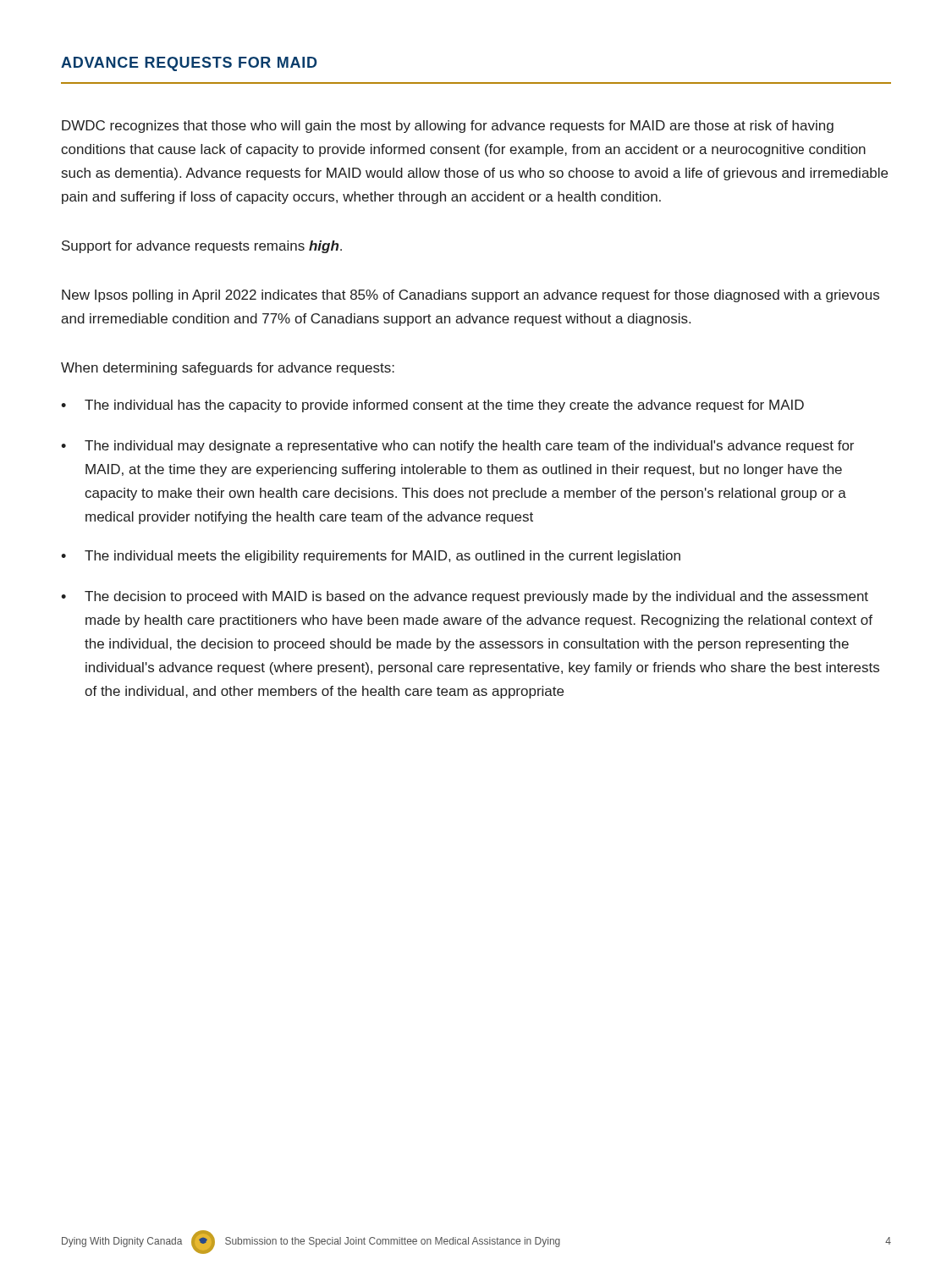Screen dimensions: 1270x952
Task: Locate the block of text that opens with "New Ipsos polling in April"
Action: pos(470,307)
